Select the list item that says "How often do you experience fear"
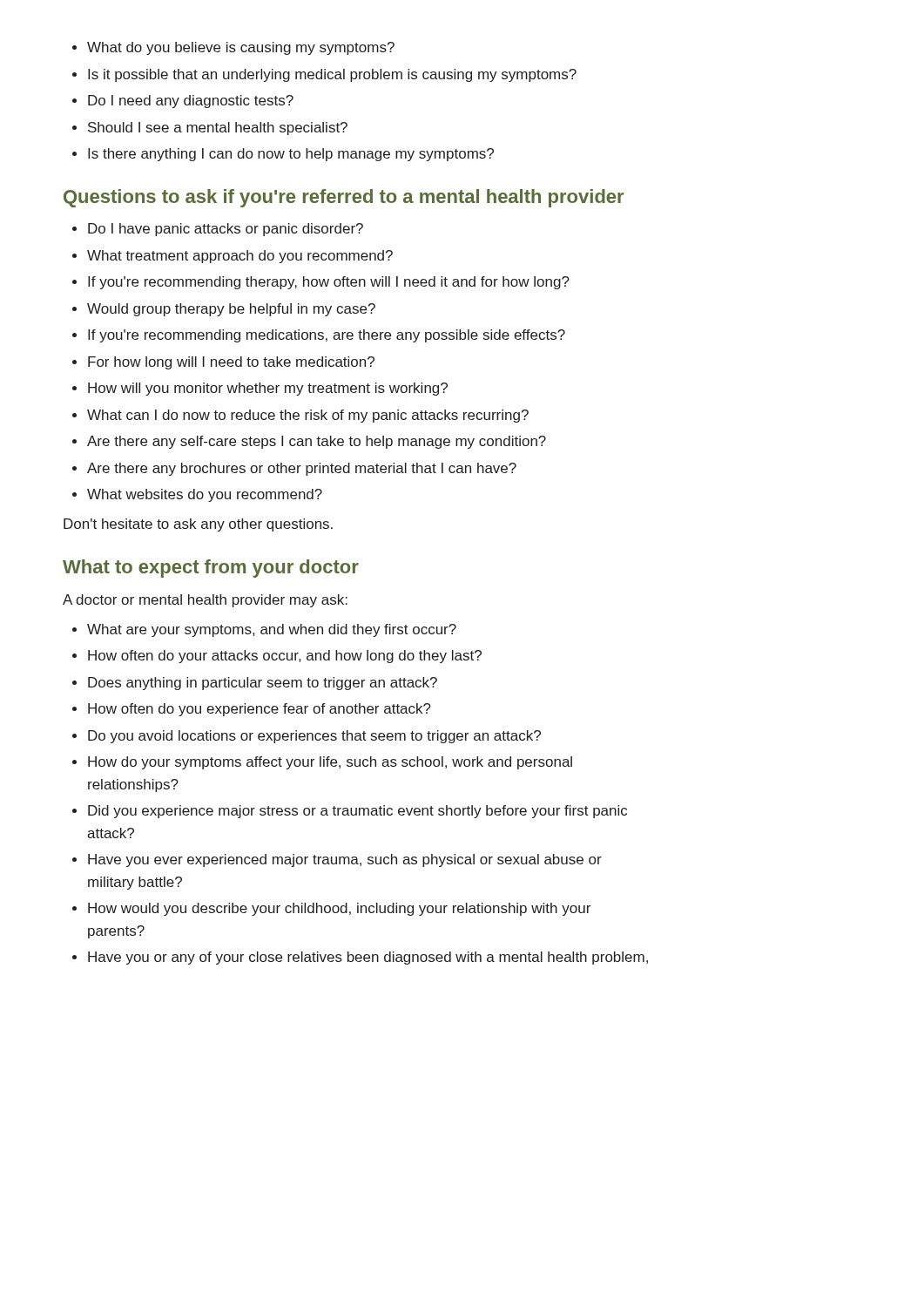Image resolution: width=924 pixels, height=1307 pixels. [x=259, y=709]
